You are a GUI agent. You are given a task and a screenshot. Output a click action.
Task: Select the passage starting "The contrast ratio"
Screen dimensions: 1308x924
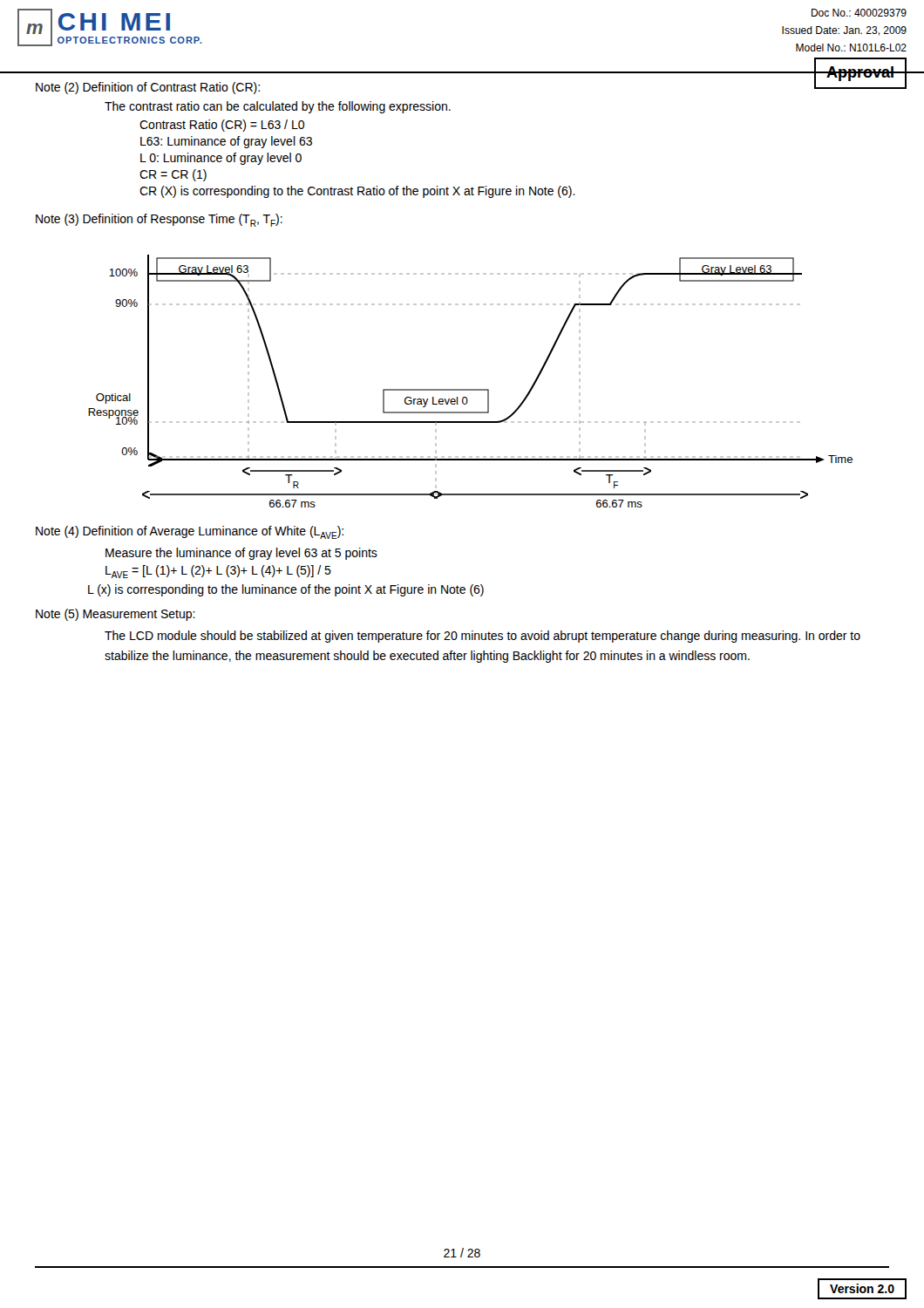point(278,106)
